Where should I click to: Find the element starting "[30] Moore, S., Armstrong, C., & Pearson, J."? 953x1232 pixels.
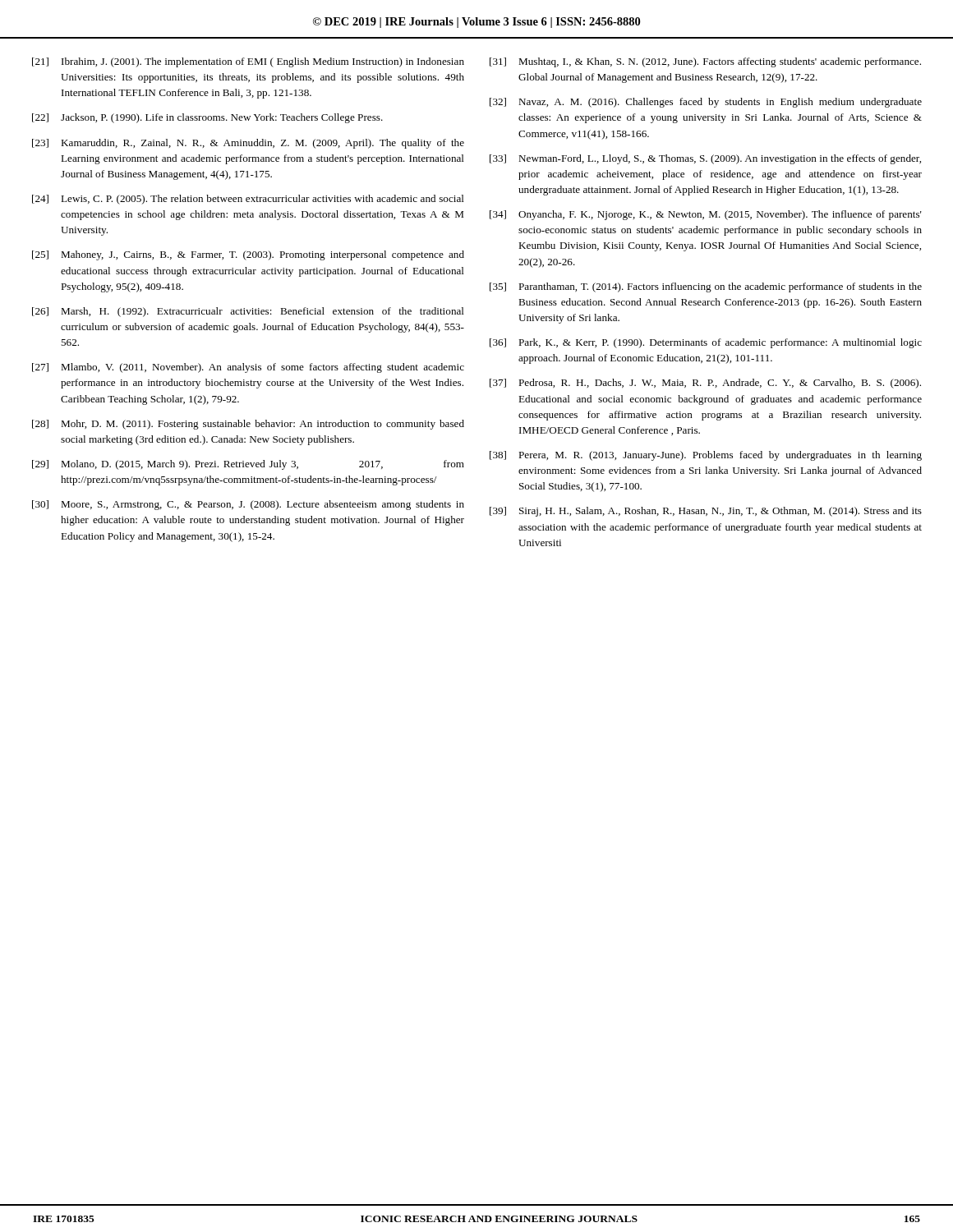point(248,520)
